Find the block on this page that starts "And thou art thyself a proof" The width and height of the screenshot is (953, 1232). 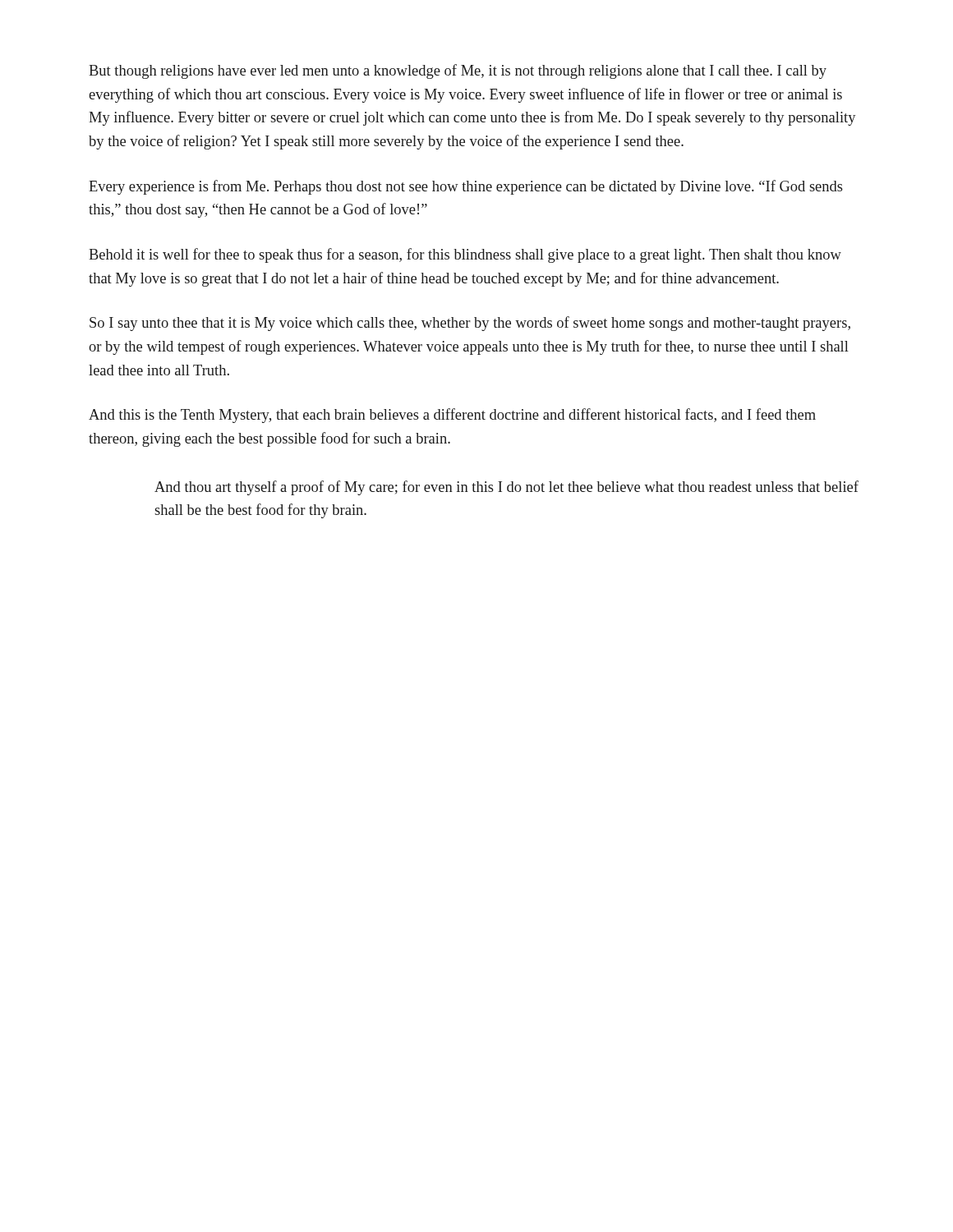pyautogui.click(x=506, y=499)
